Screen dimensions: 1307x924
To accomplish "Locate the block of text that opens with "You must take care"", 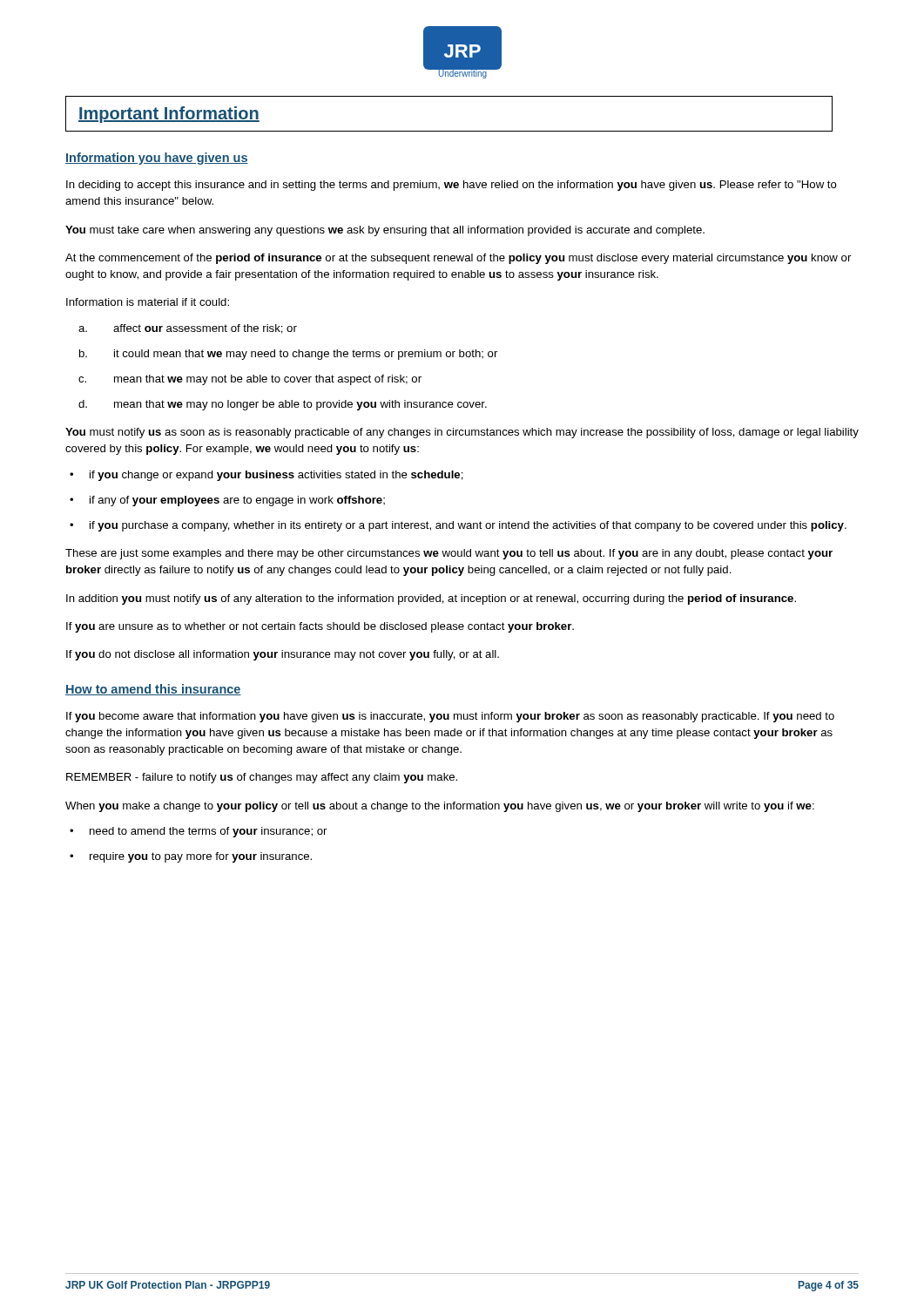I will [x=462, y=229].
